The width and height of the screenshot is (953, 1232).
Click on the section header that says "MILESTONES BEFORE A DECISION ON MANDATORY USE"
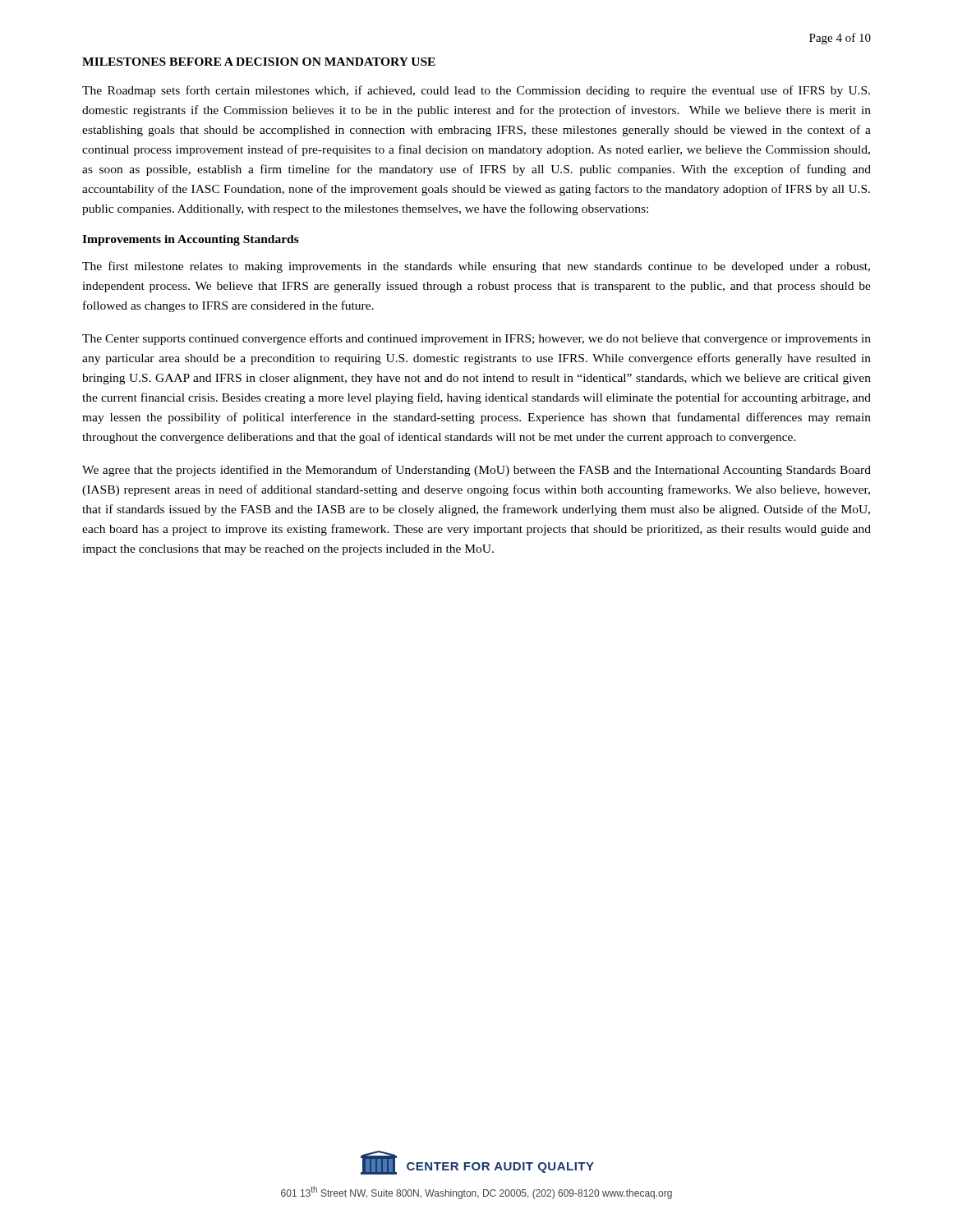click(259, 62)
